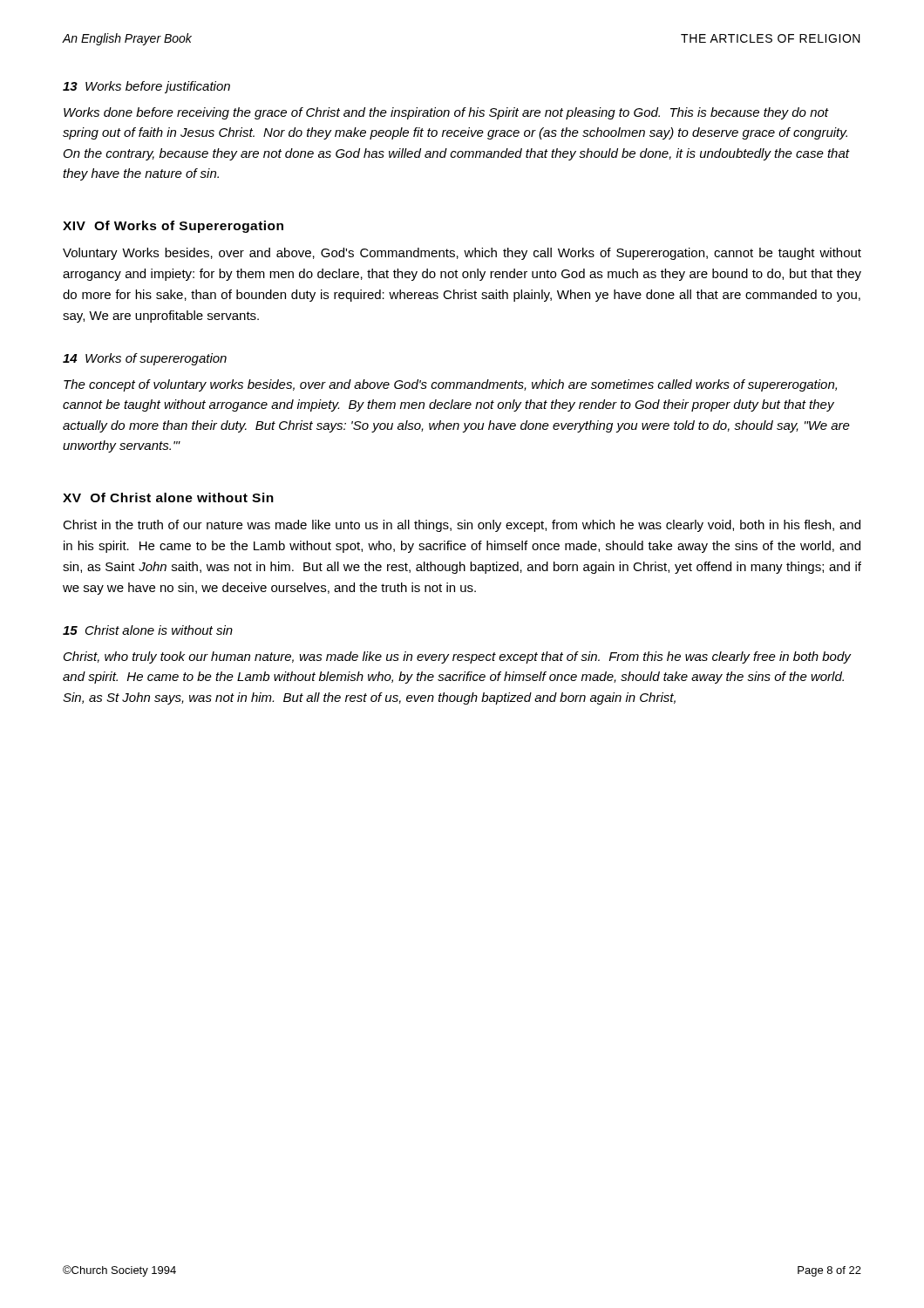The height and width of the screenshot is (1308, 924).
Task: Find the region starting "13 Works before justification"
Action: coord(147,86)
